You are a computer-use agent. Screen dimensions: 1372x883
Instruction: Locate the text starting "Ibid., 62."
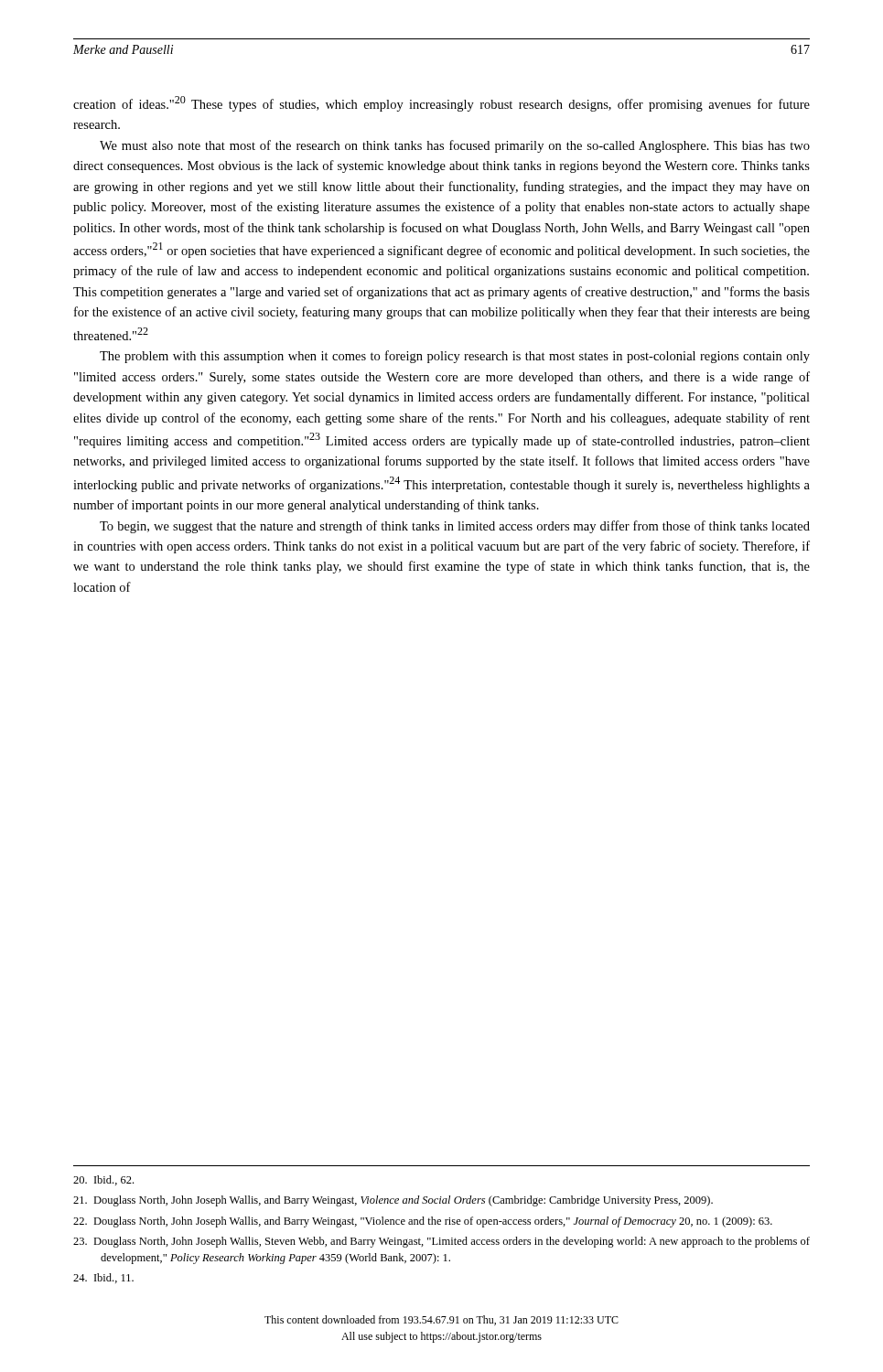pos(104,1180)
